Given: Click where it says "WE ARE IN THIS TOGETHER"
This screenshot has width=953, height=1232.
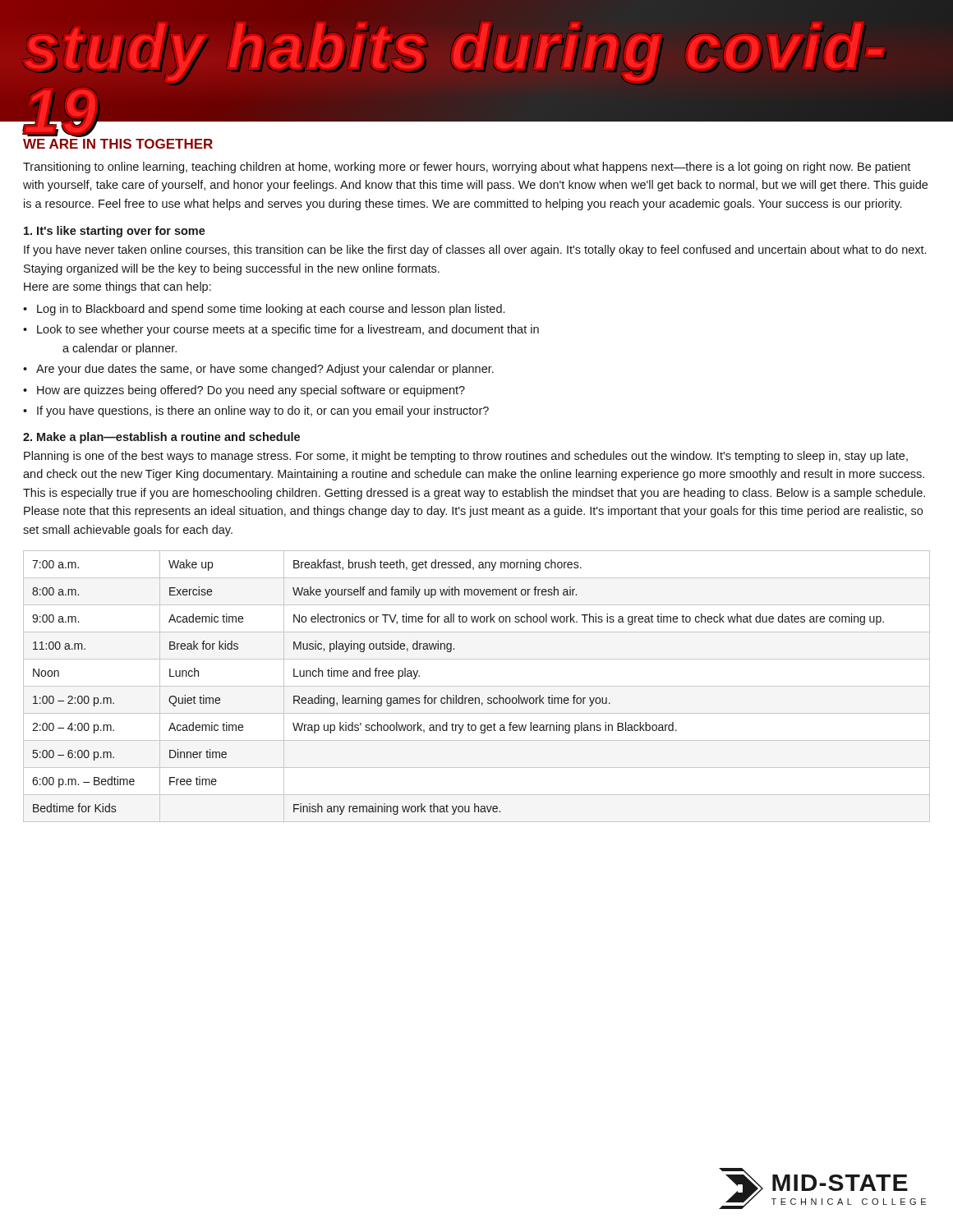Looking at the screenshot, I should pos(118,144).
